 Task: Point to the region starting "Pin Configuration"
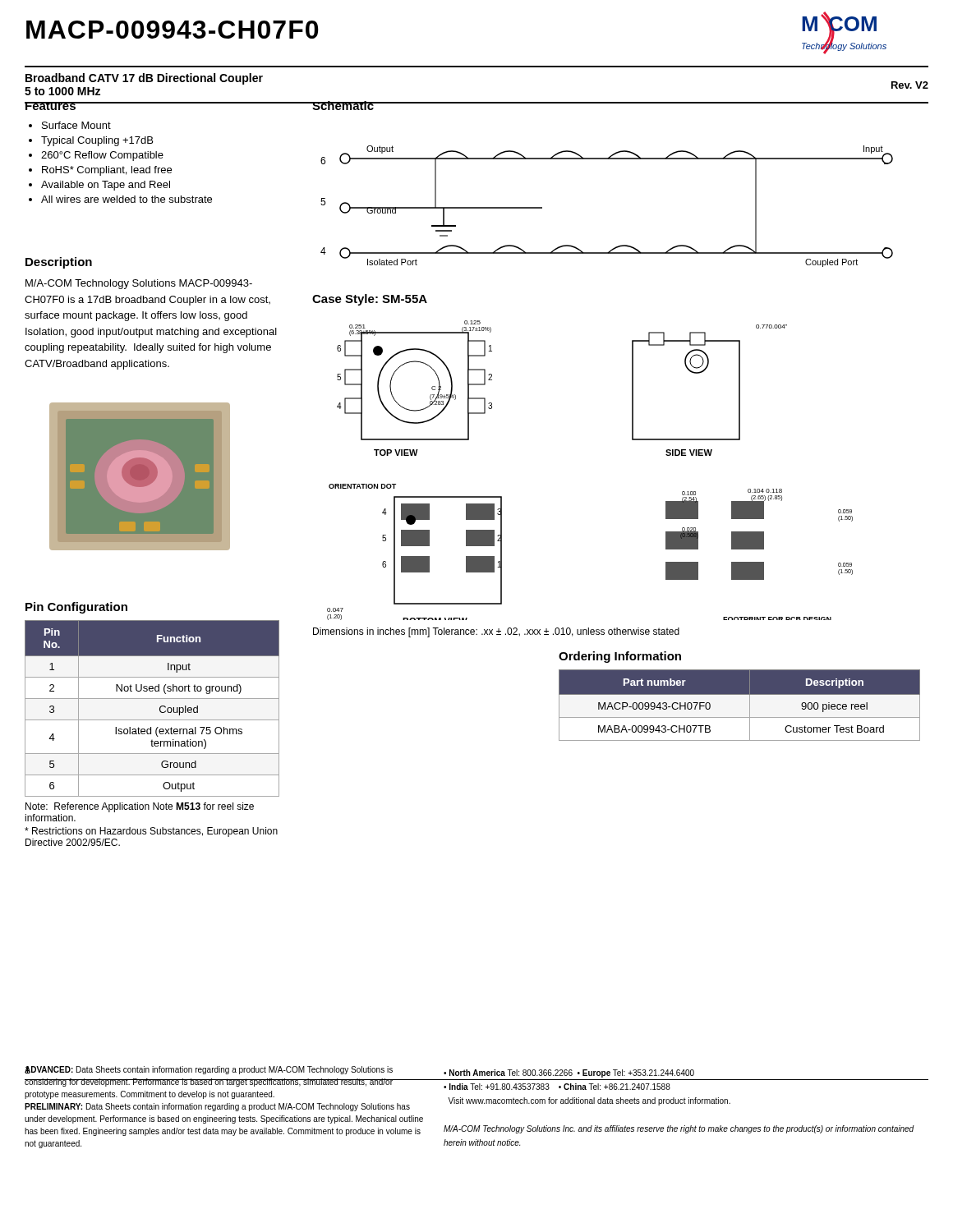click(x=76, y=607)
